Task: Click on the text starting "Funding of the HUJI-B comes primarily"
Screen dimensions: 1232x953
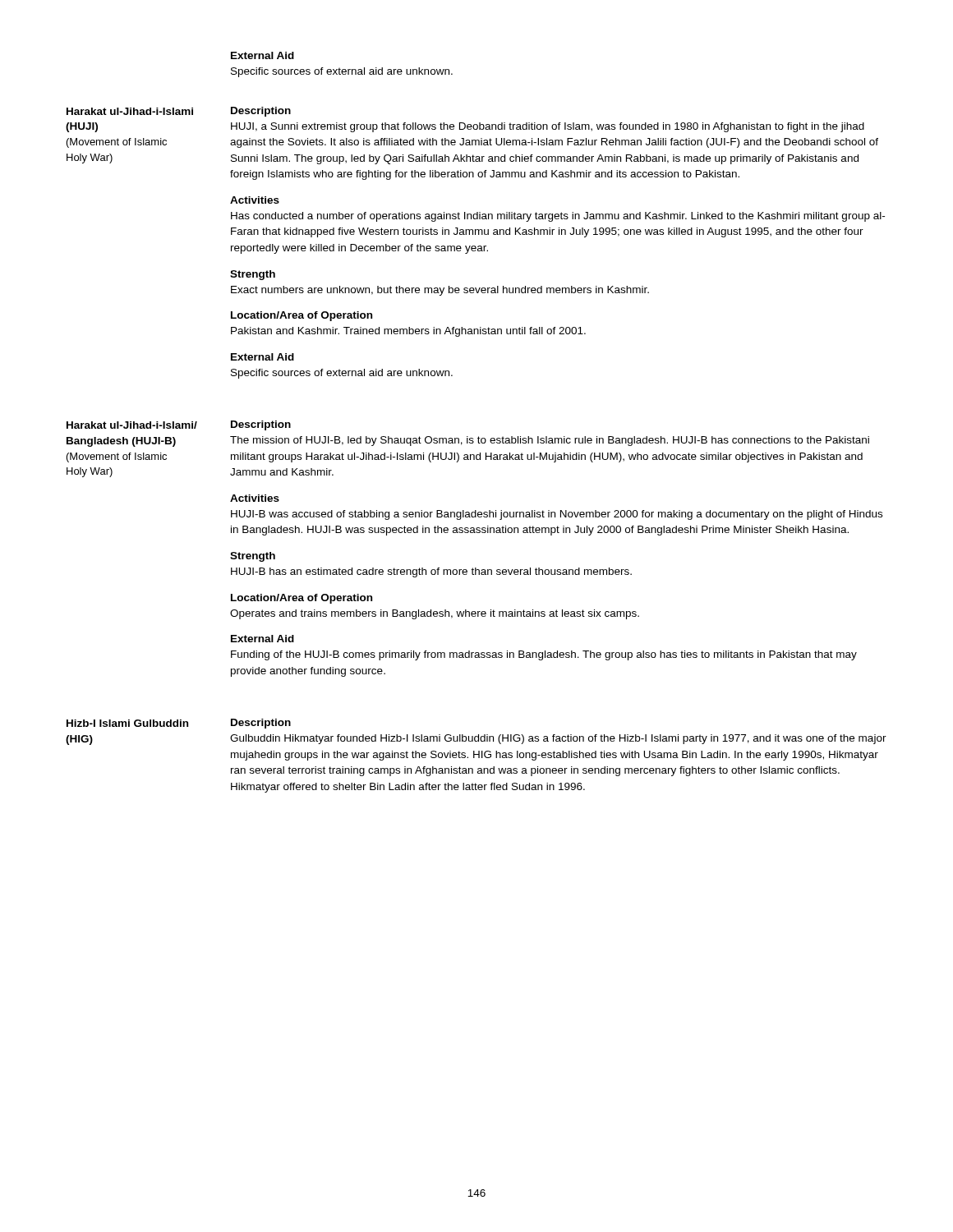Action: coord(543,662)
